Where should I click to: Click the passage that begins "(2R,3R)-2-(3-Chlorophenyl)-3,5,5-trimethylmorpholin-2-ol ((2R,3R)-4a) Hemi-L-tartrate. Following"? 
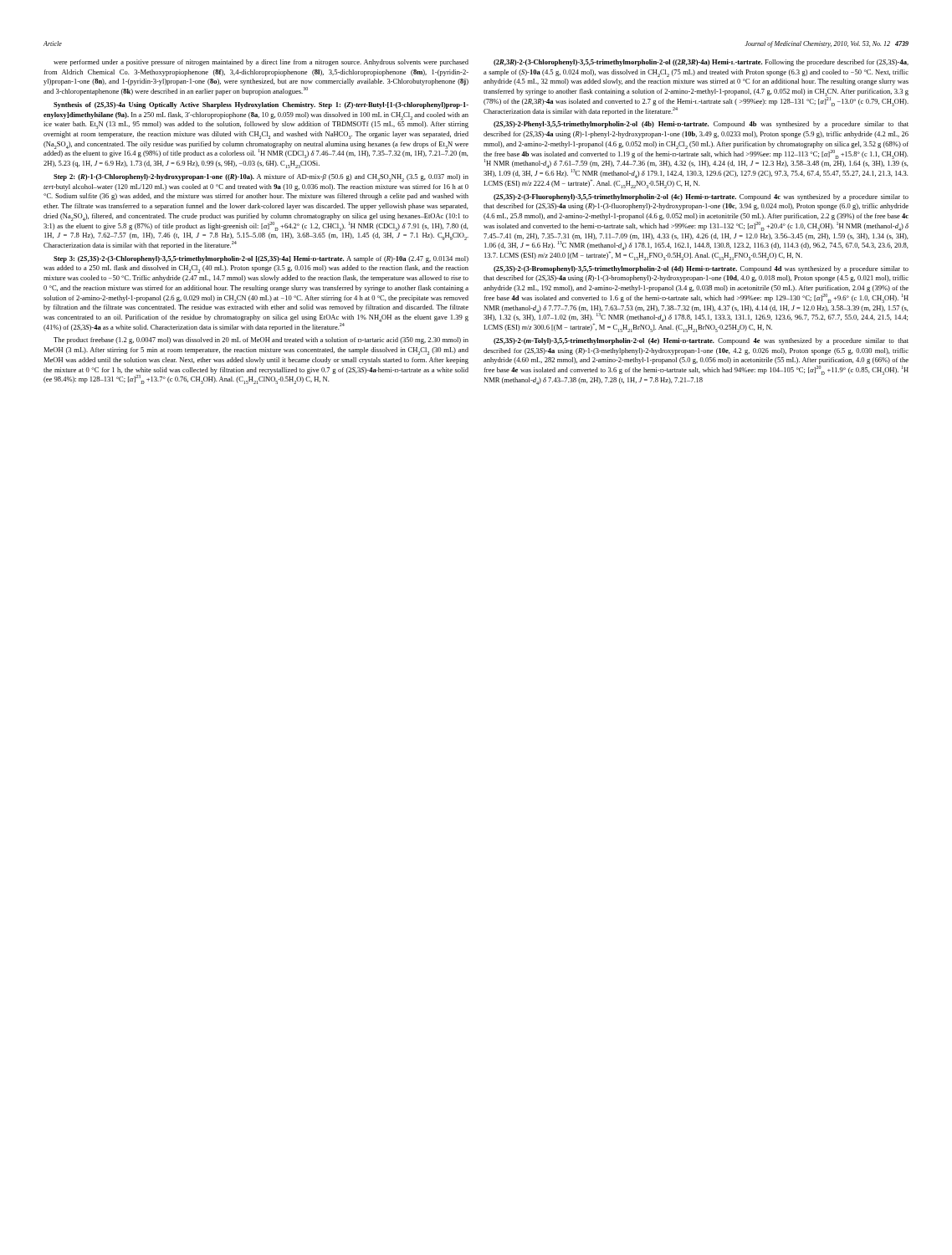tap(696, 87)
